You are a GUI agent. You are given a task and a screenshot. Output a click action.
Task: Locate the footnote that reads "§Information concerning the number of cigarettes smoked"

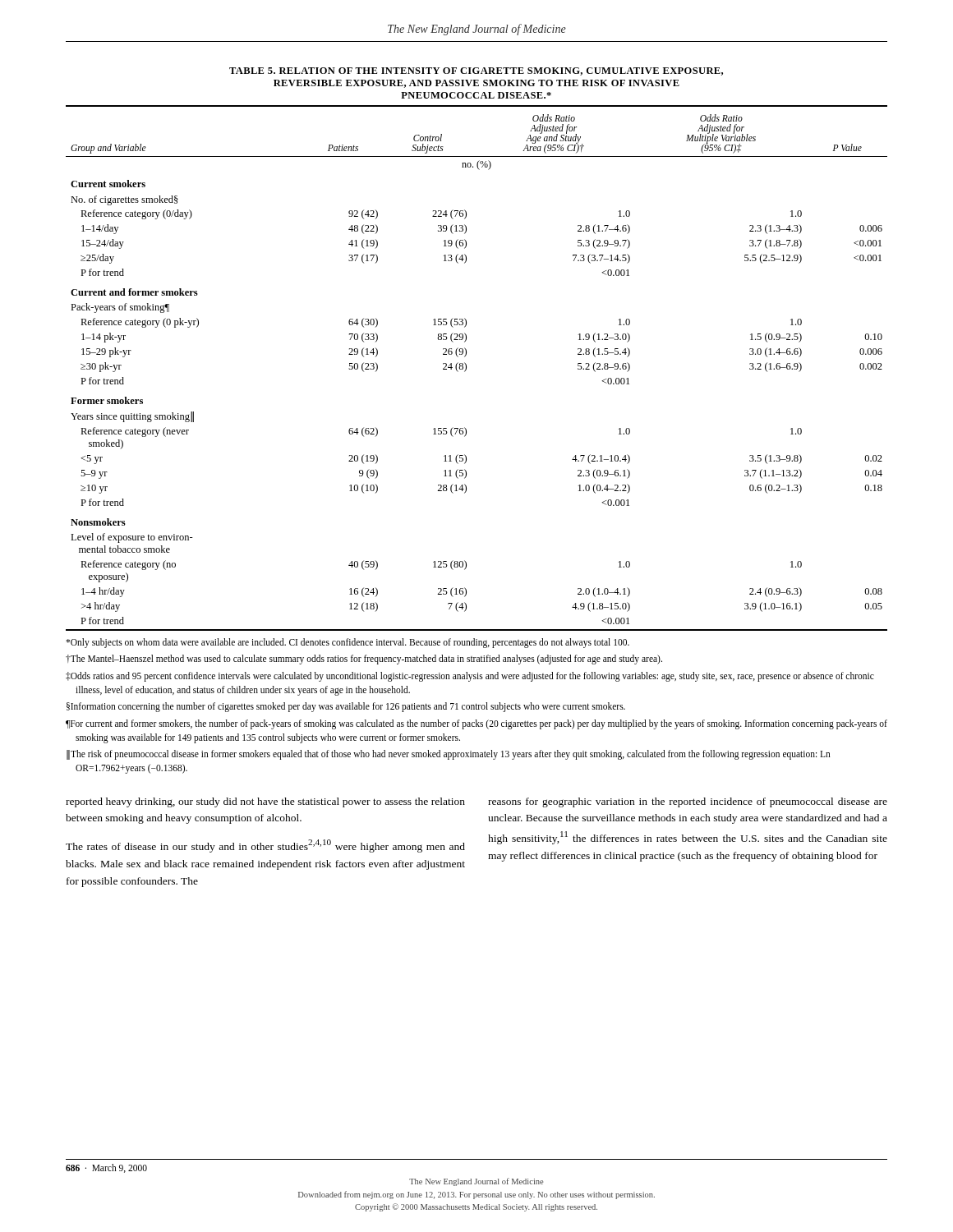(x=346, y=707)
